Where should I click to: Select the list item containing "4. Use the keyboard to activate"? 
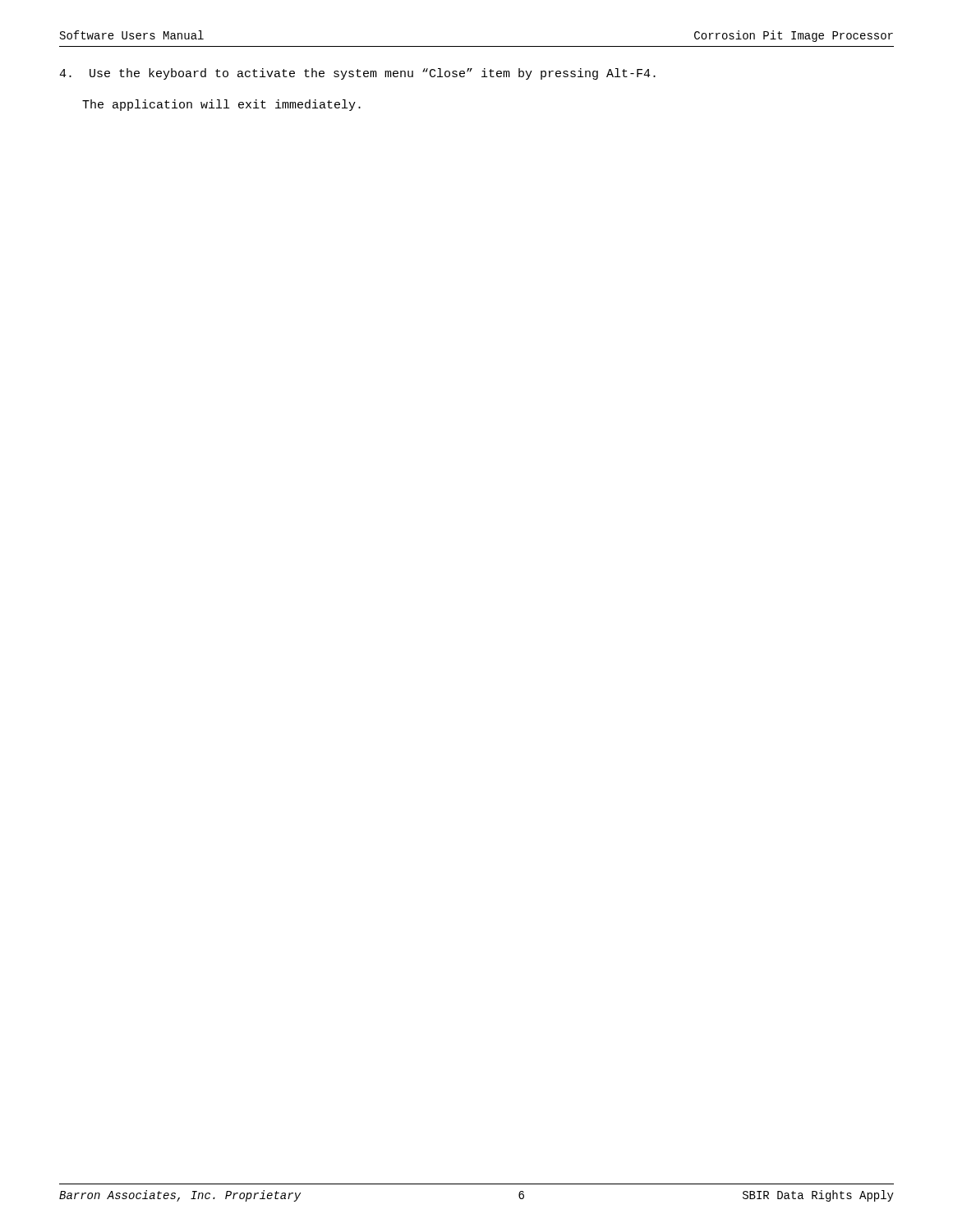359,74
